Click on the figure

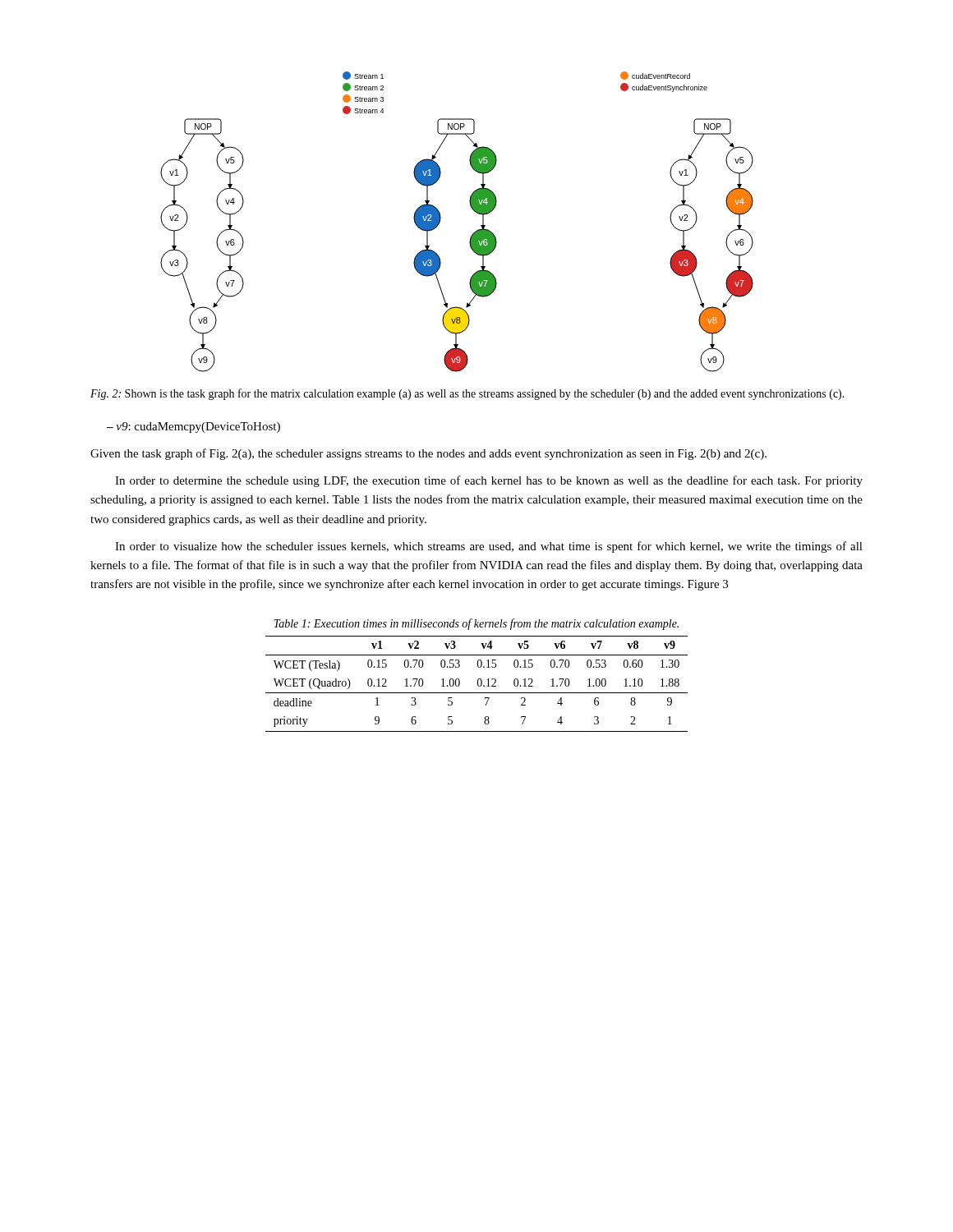pos(476,207)
